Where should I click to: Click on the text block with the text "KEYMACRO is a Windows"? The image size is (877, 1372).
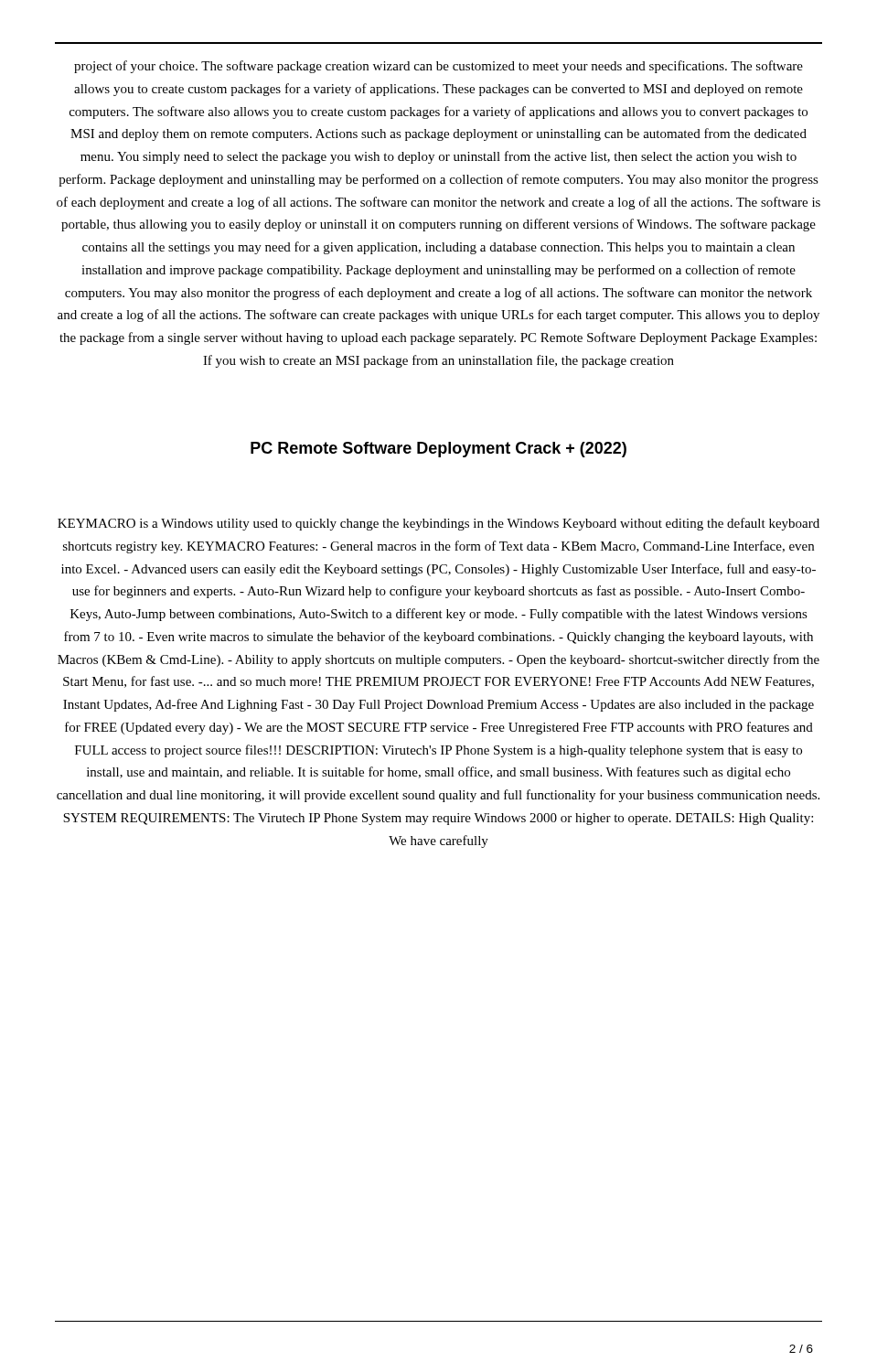[x=438, y=682]
